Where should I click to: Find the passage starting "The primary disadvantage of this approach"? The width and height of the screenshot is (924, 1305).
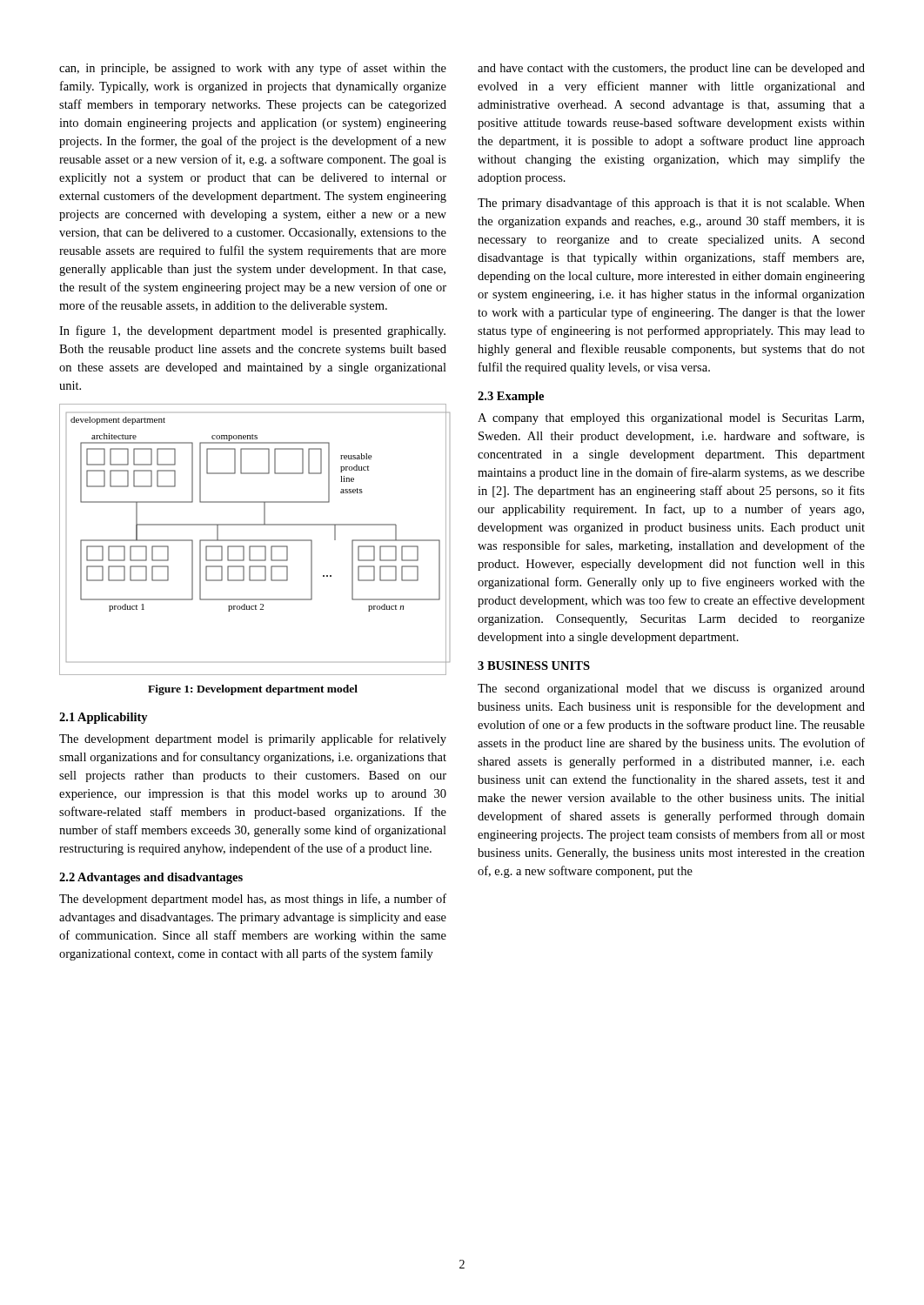pos(671,285)
